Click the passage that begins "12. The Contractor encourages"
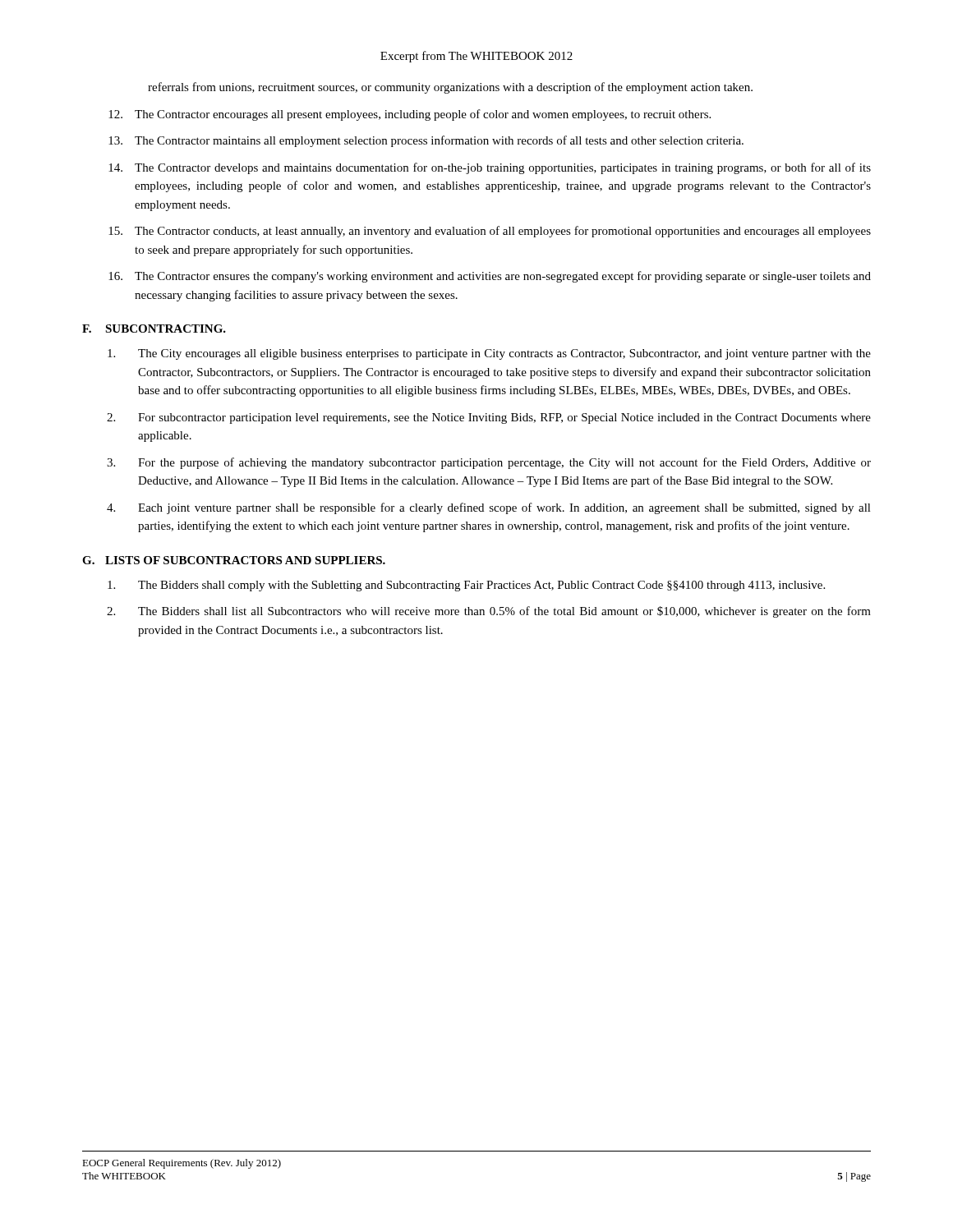 coord(476,114)
